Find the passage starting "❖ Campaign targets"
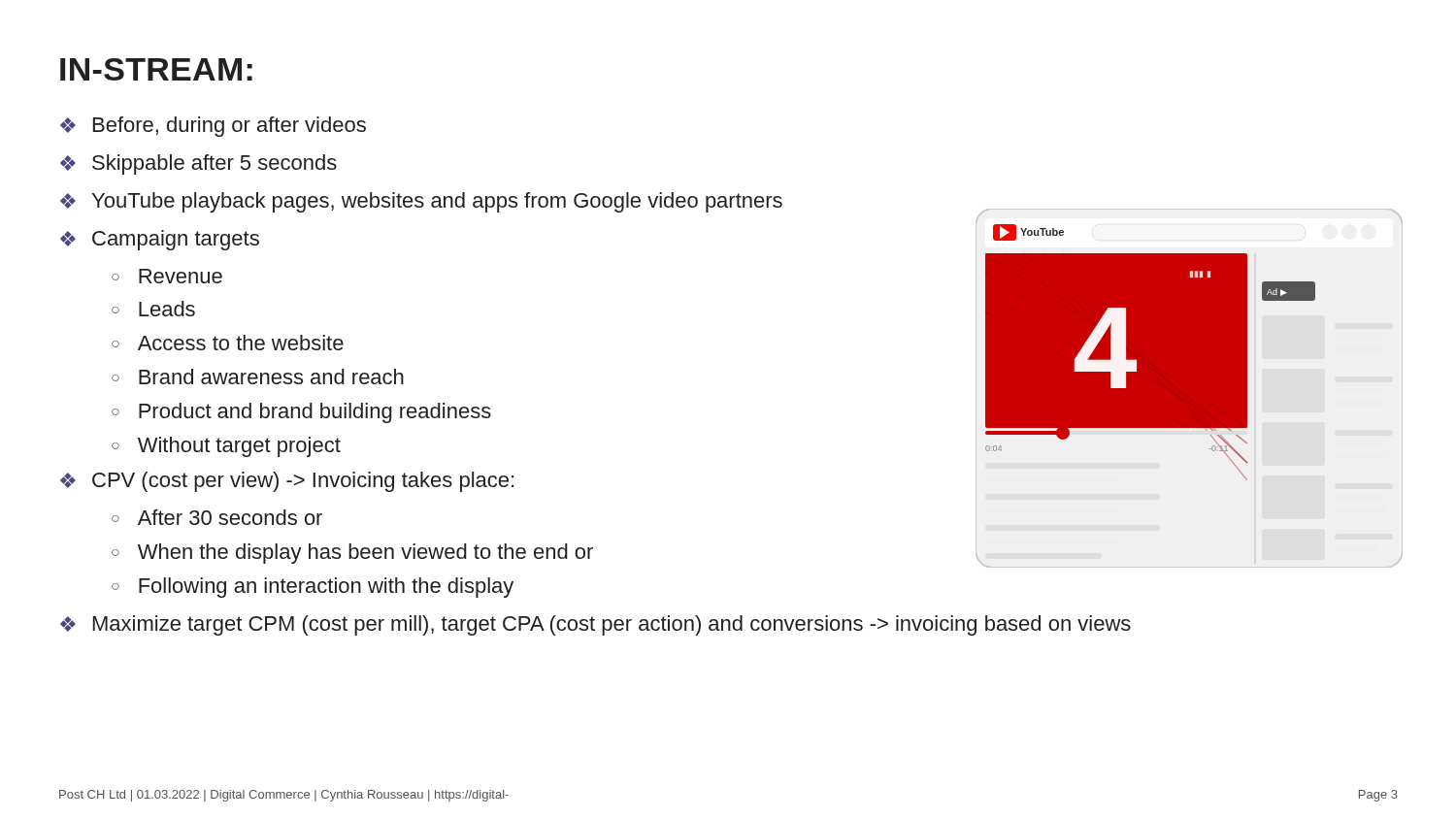 click(159, 239)
